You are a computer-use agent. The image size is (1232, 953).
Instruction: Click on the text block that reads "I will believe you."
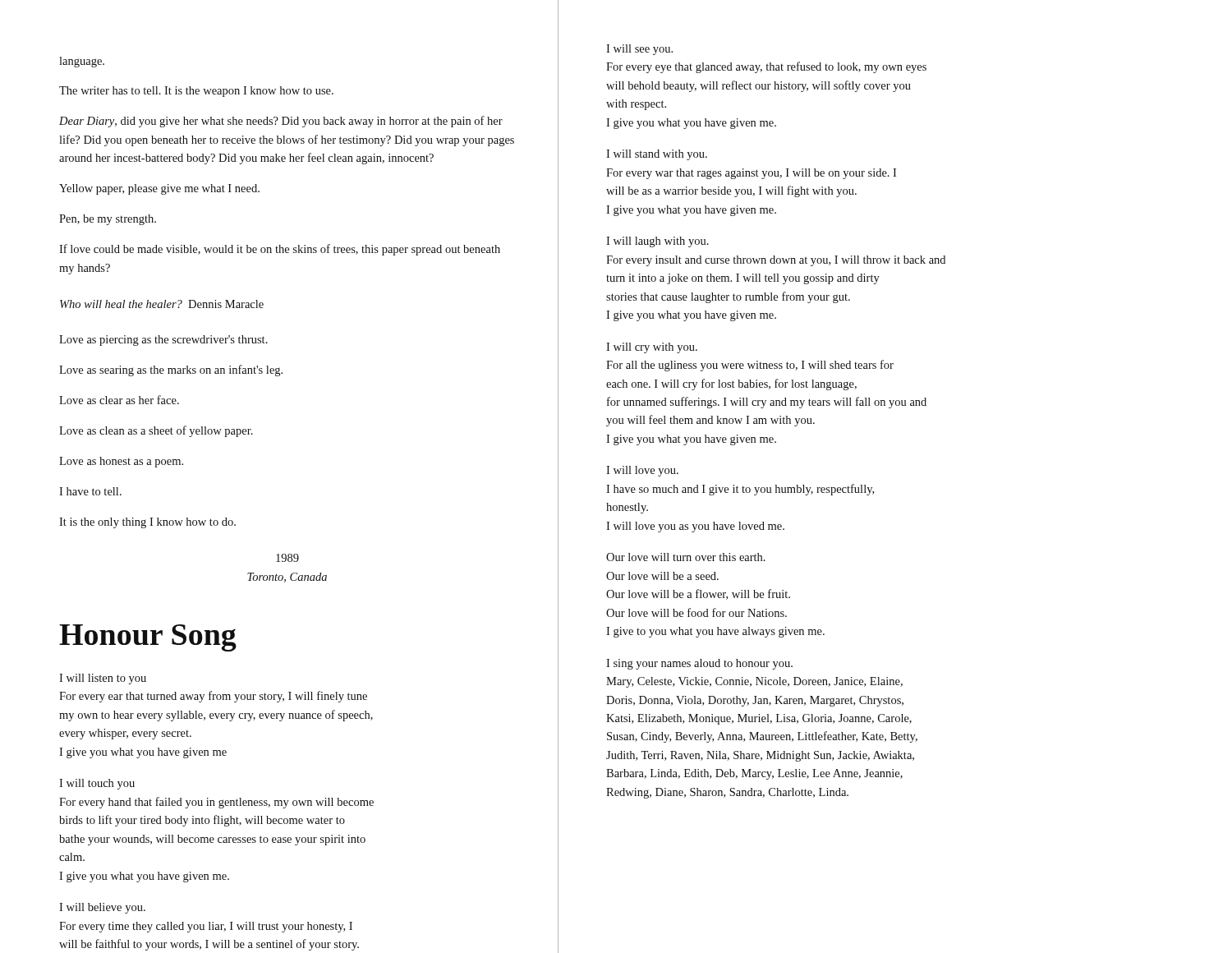tap(287, 926)
